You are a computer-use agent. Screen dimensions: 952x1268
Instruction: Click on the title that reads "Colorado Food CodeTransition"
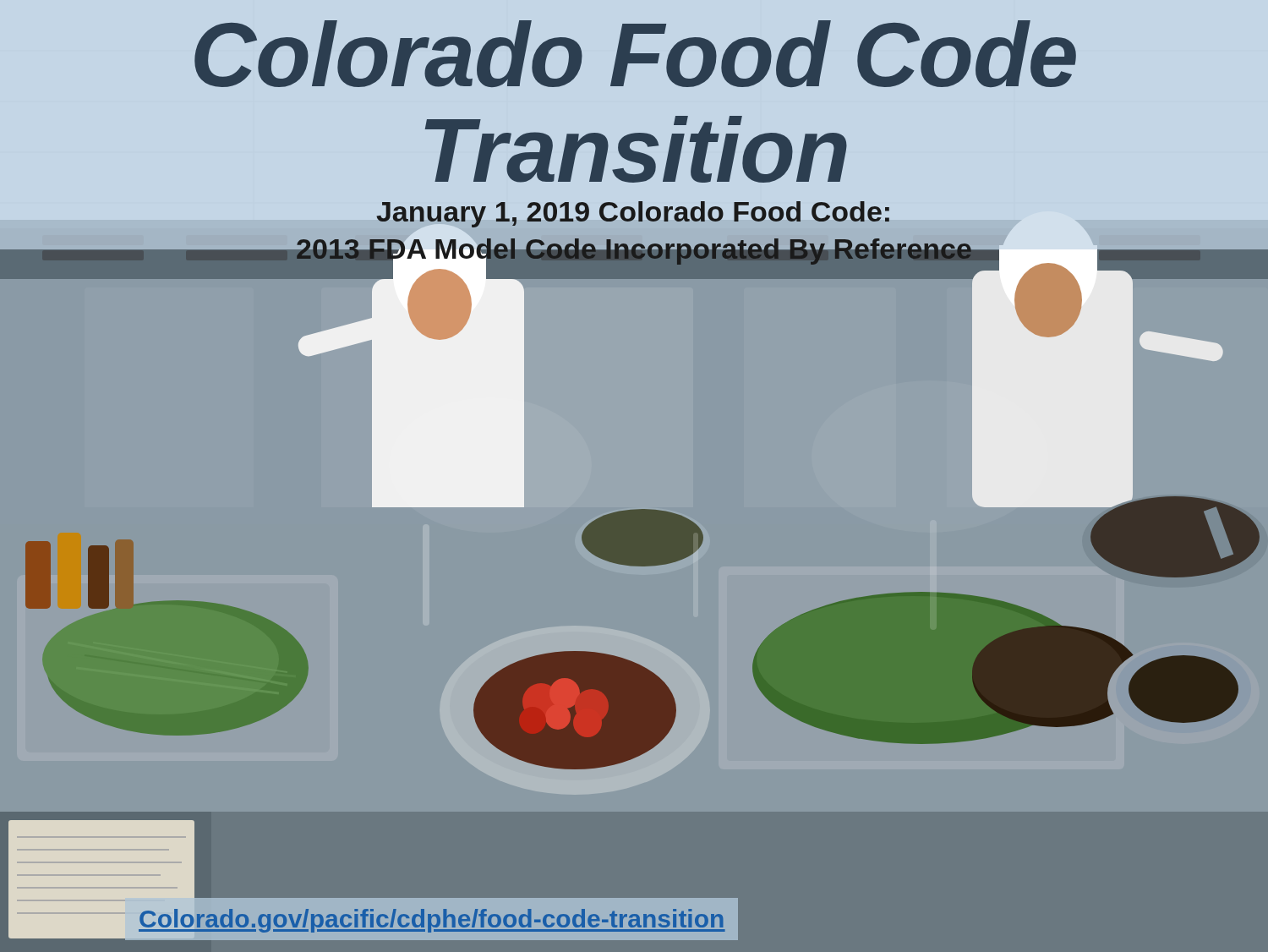(634, 103)
